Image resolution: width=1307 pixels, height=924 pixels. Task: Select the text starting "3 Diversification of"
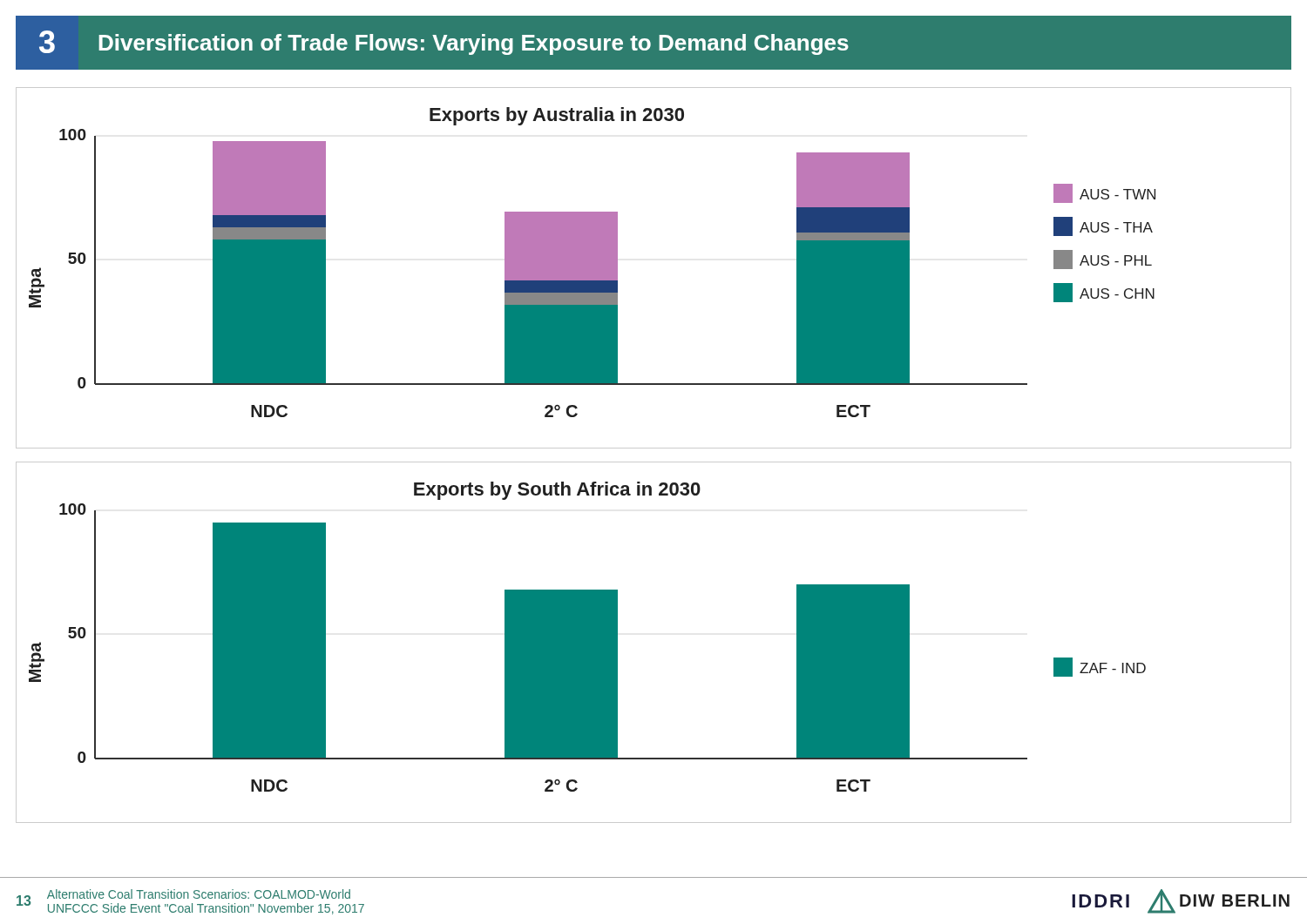point(432,43)
